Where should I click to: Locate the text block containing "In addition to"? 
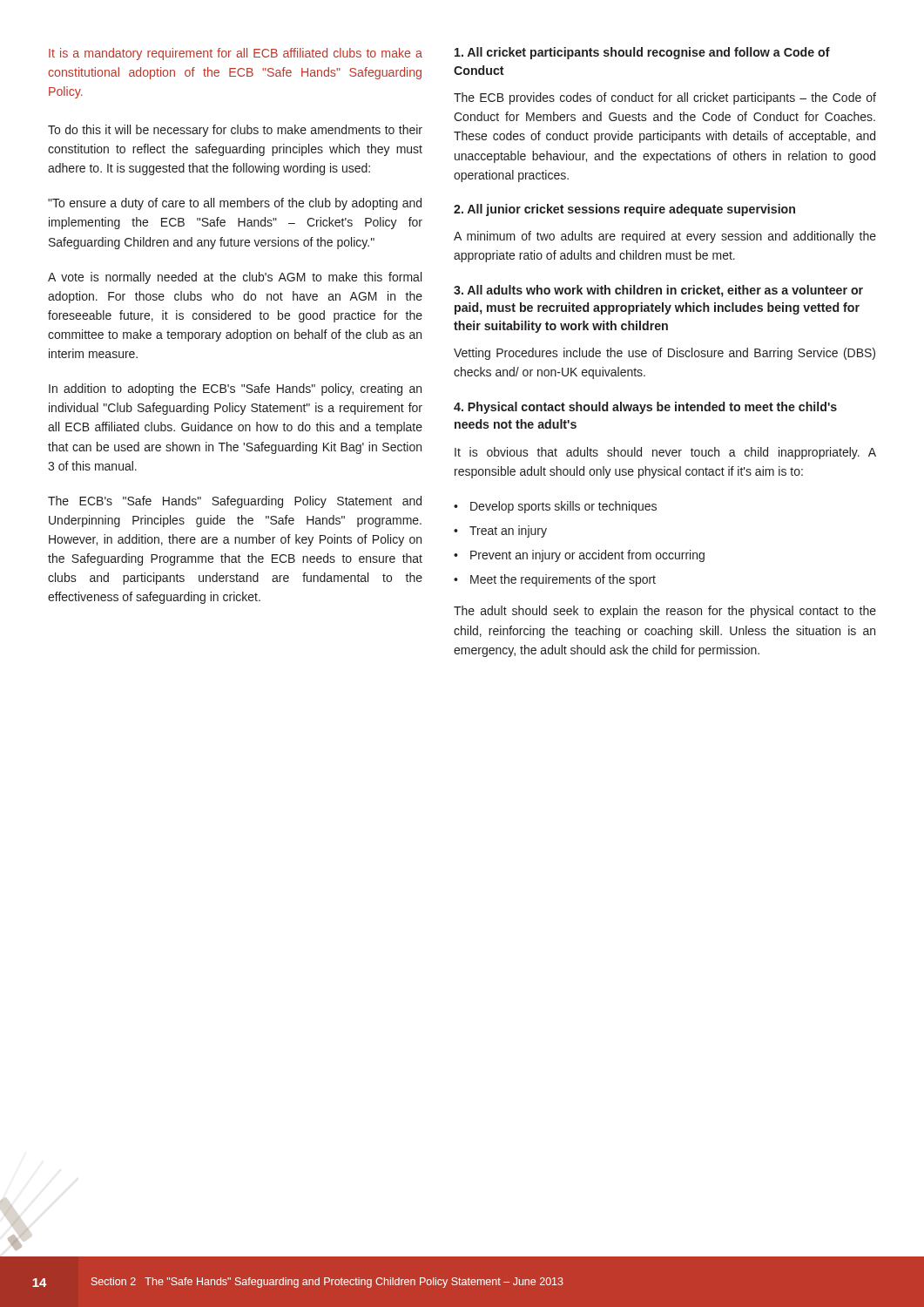[235, 427]
